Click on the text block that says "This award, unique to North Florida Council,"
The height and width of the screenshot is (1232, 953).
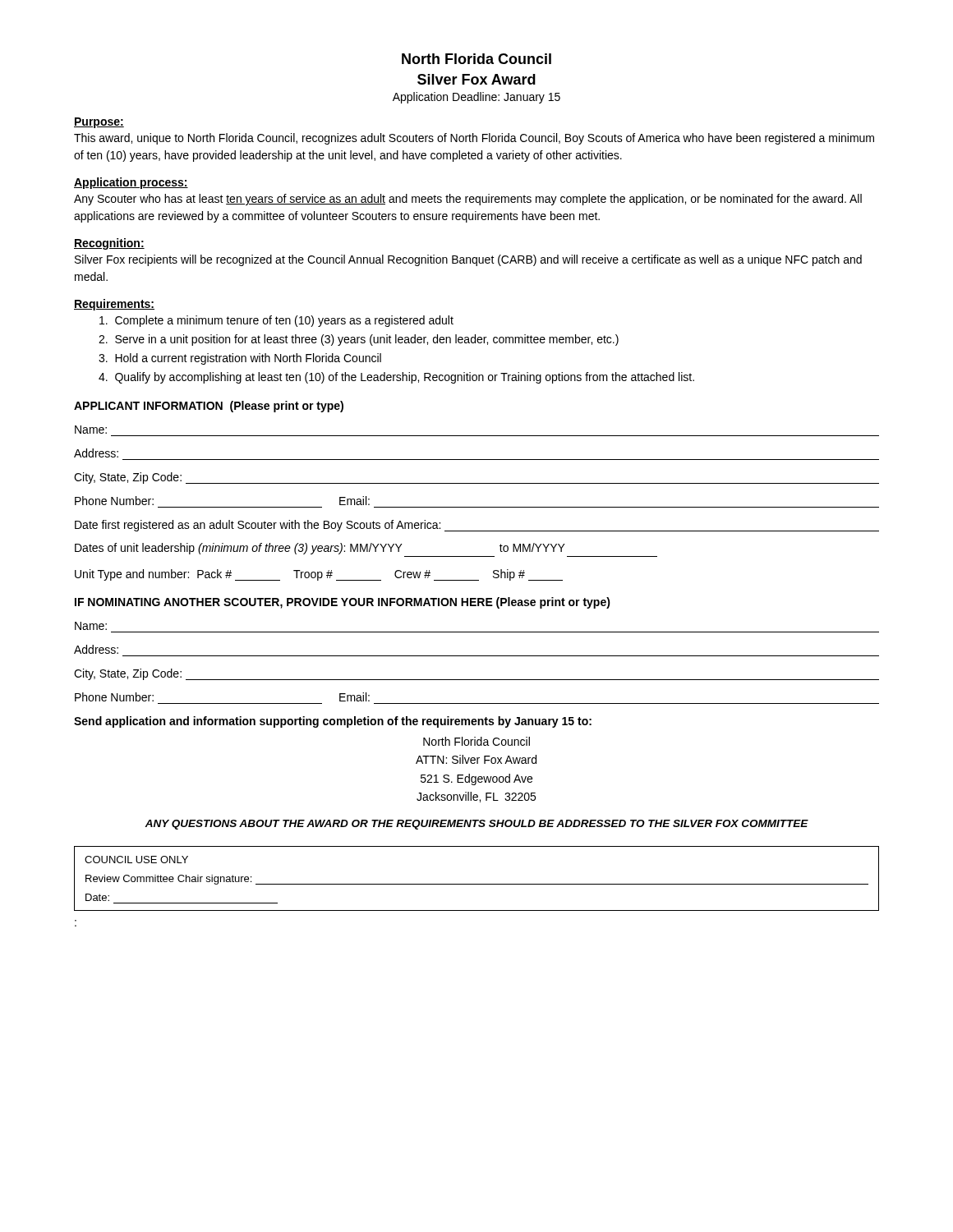click(474, 147)
